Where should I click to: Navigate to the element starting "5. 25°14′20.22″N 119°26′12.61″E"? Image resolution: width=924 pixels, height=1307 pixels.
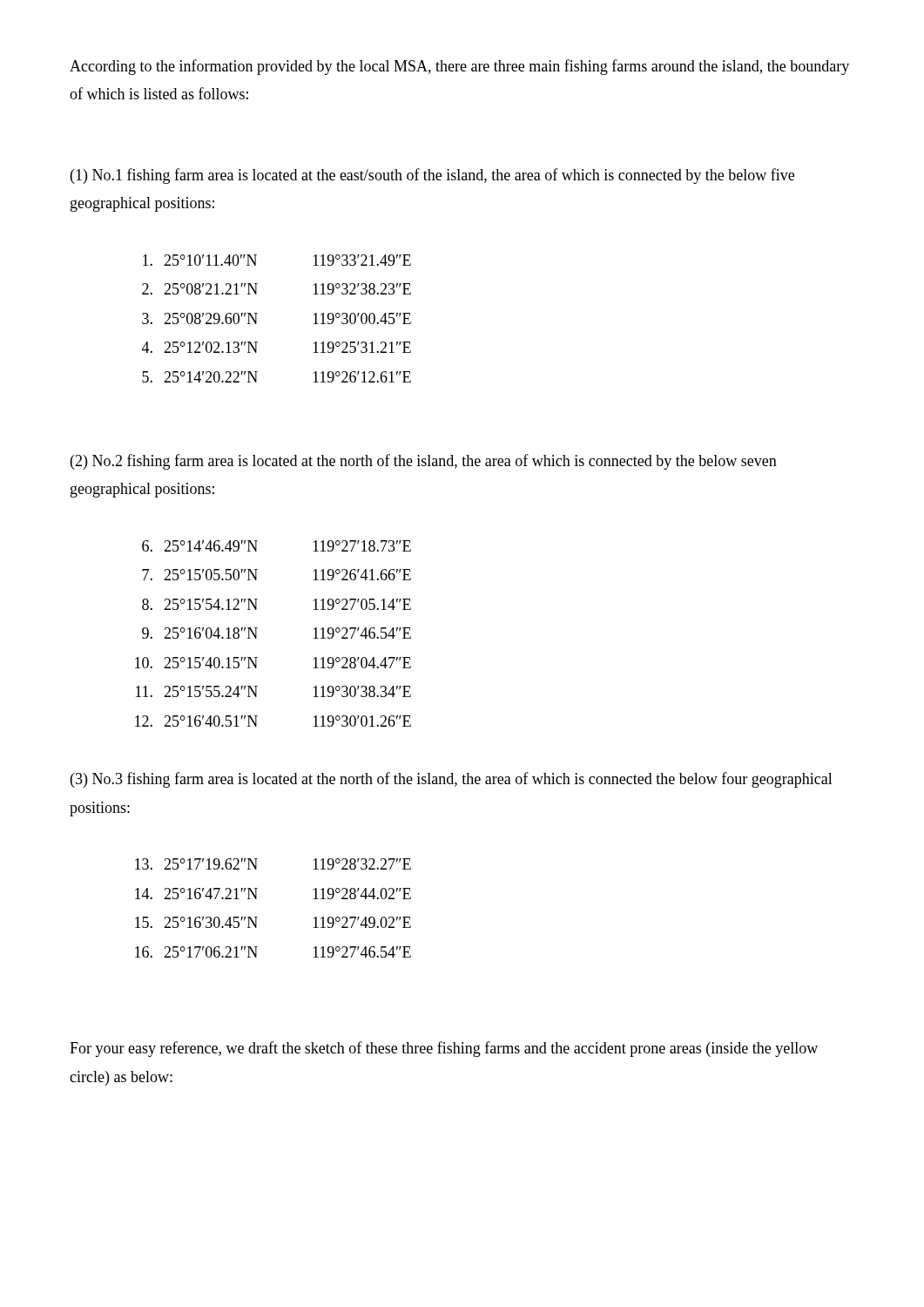coord(267,378)
